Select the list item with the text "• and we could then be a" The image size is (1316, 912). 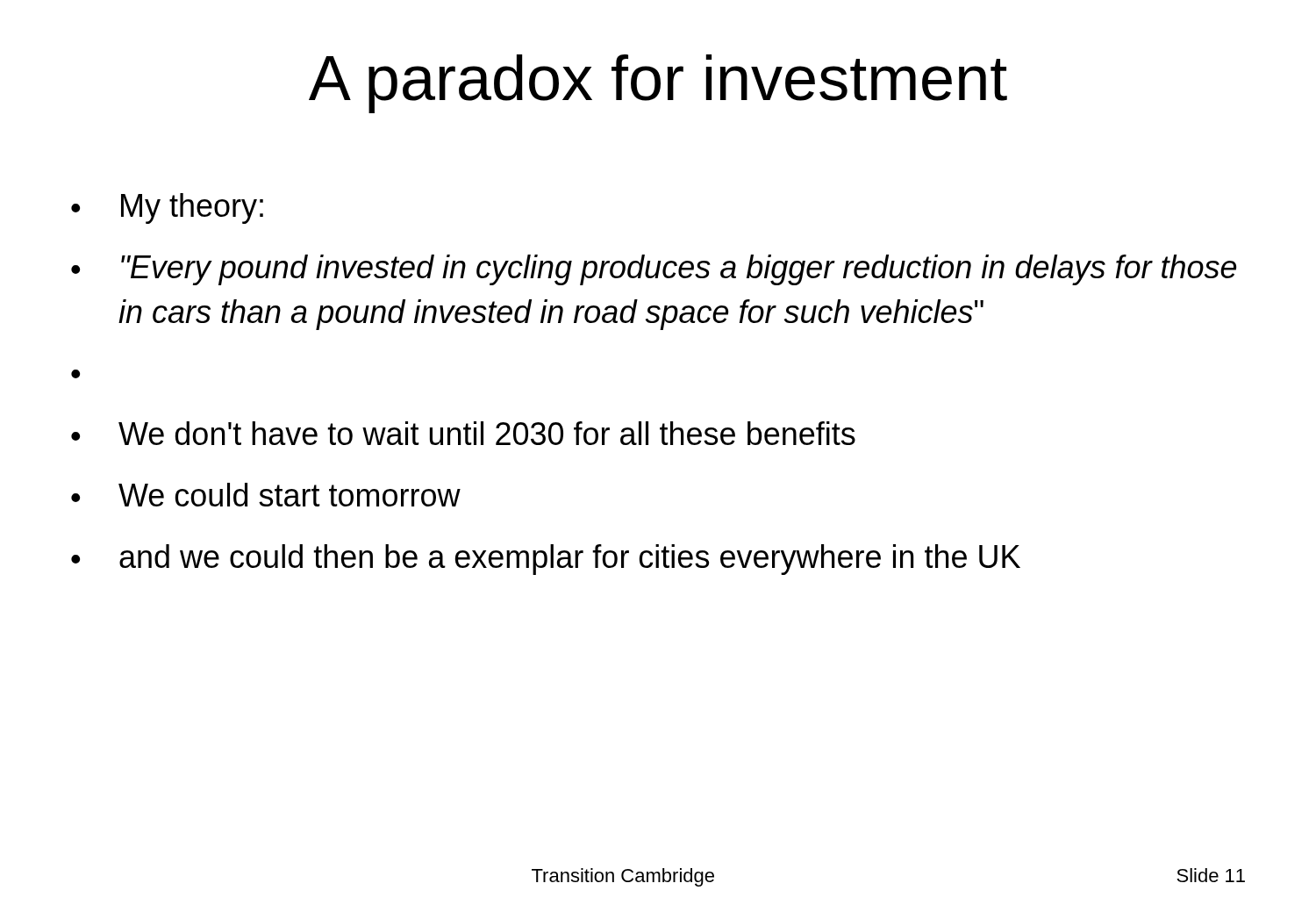[658, 559]
